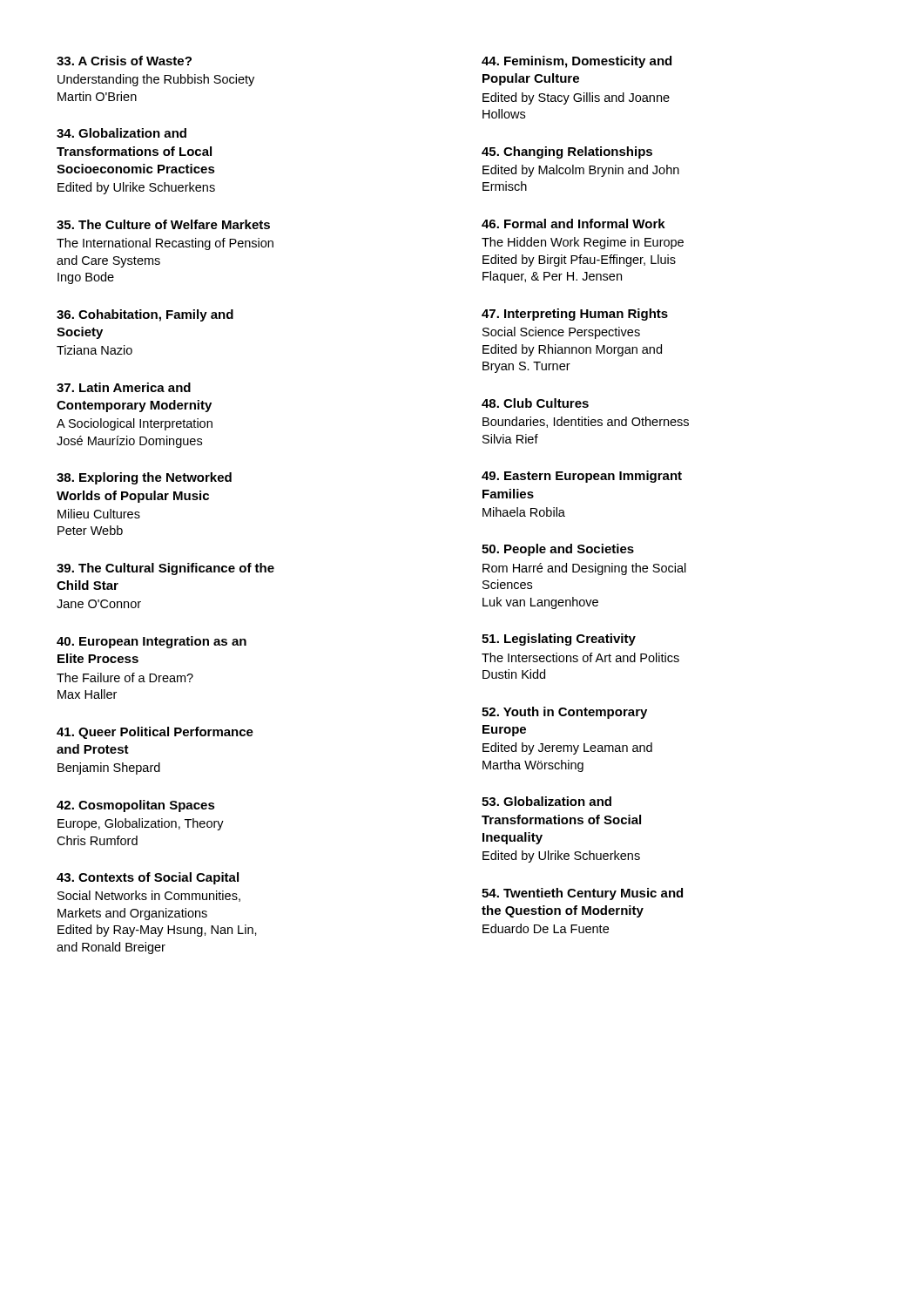924x1307 pixels.
Task: Locate the text starting "36. Cohabitation, Family andSociety Tiziana Nazio"
Action: tap(145, 315)
